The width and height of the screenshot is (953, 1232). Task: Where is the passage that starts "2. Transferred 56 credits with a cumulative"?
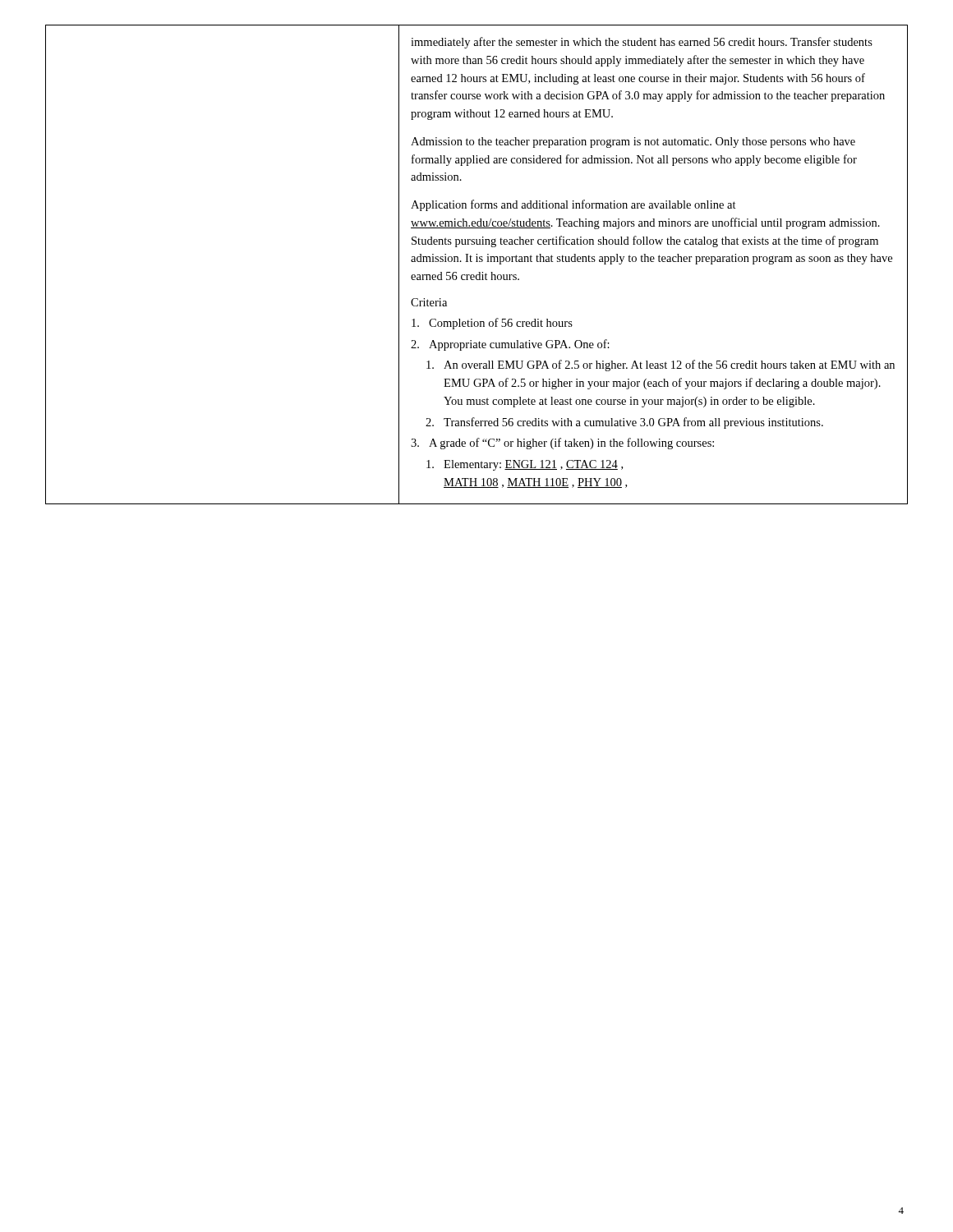[x=661, y=423]
